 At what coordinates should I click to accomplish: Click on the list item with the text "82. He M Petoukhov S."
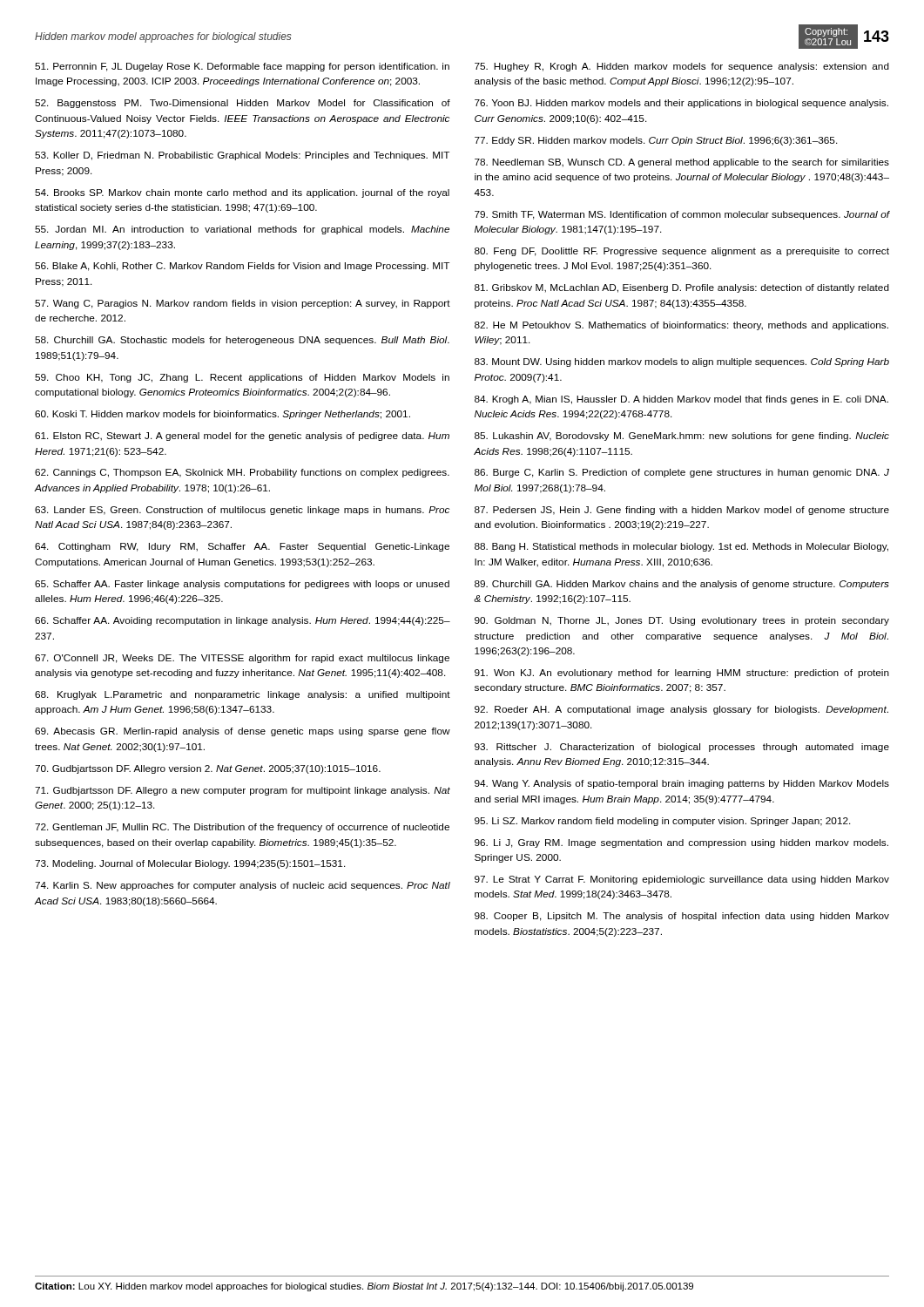pos(682,333)
